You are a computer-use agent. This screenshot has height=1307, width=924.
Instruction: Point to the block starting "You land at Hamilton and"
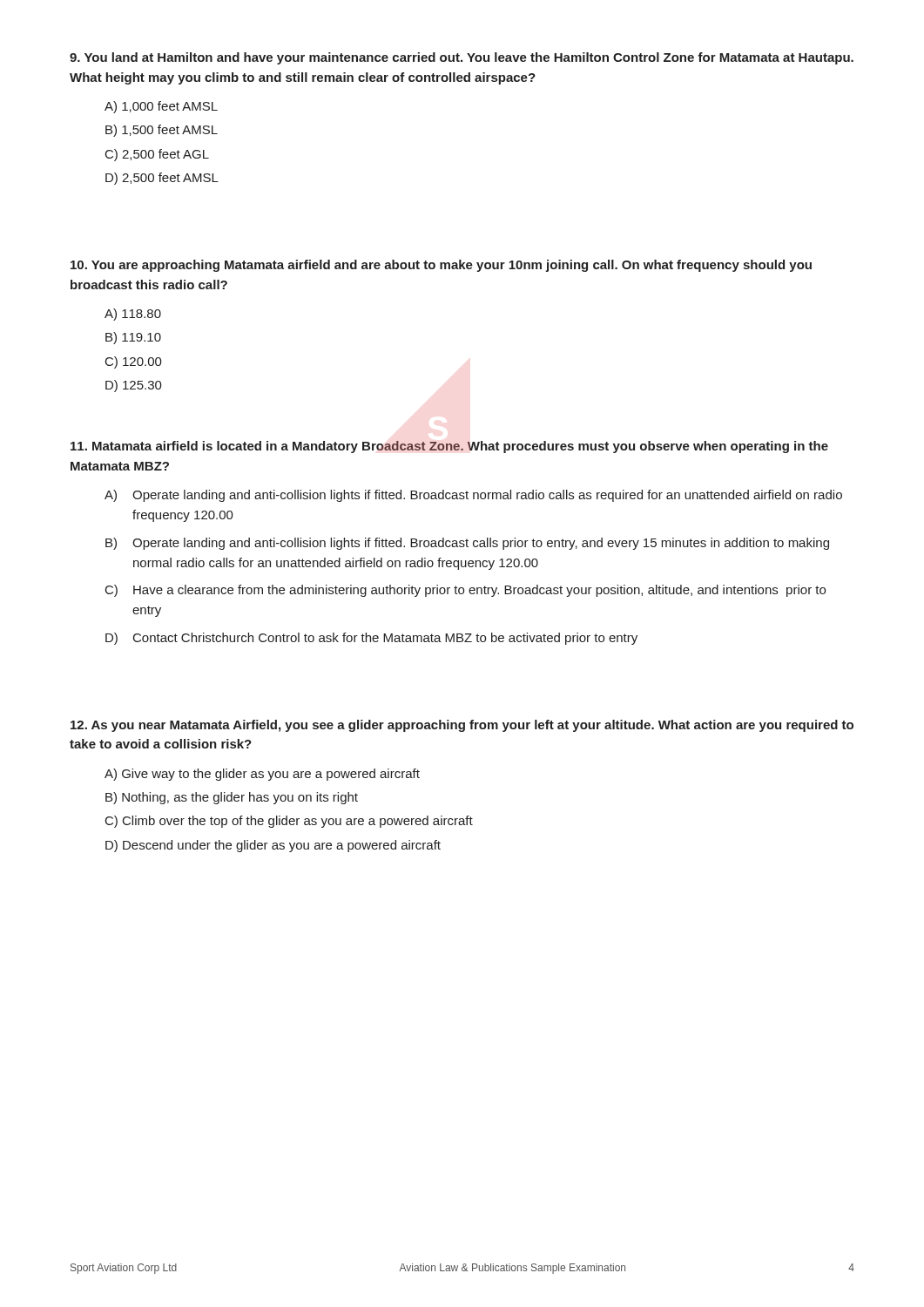[462, 58]
